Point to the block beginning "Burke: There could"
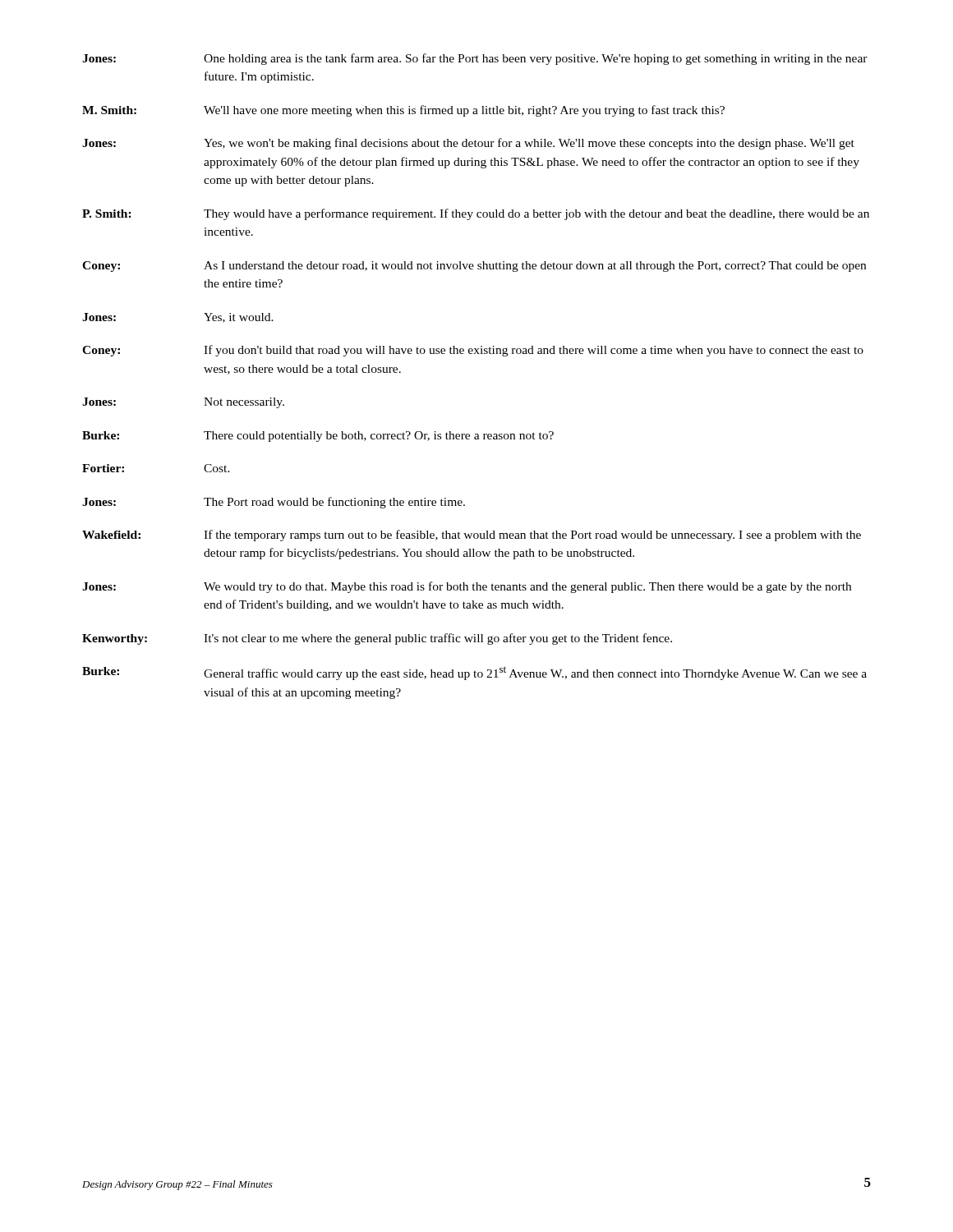The width and height of the screenshot is (953, 1232). pyautogui.click(x=476, y=435)
